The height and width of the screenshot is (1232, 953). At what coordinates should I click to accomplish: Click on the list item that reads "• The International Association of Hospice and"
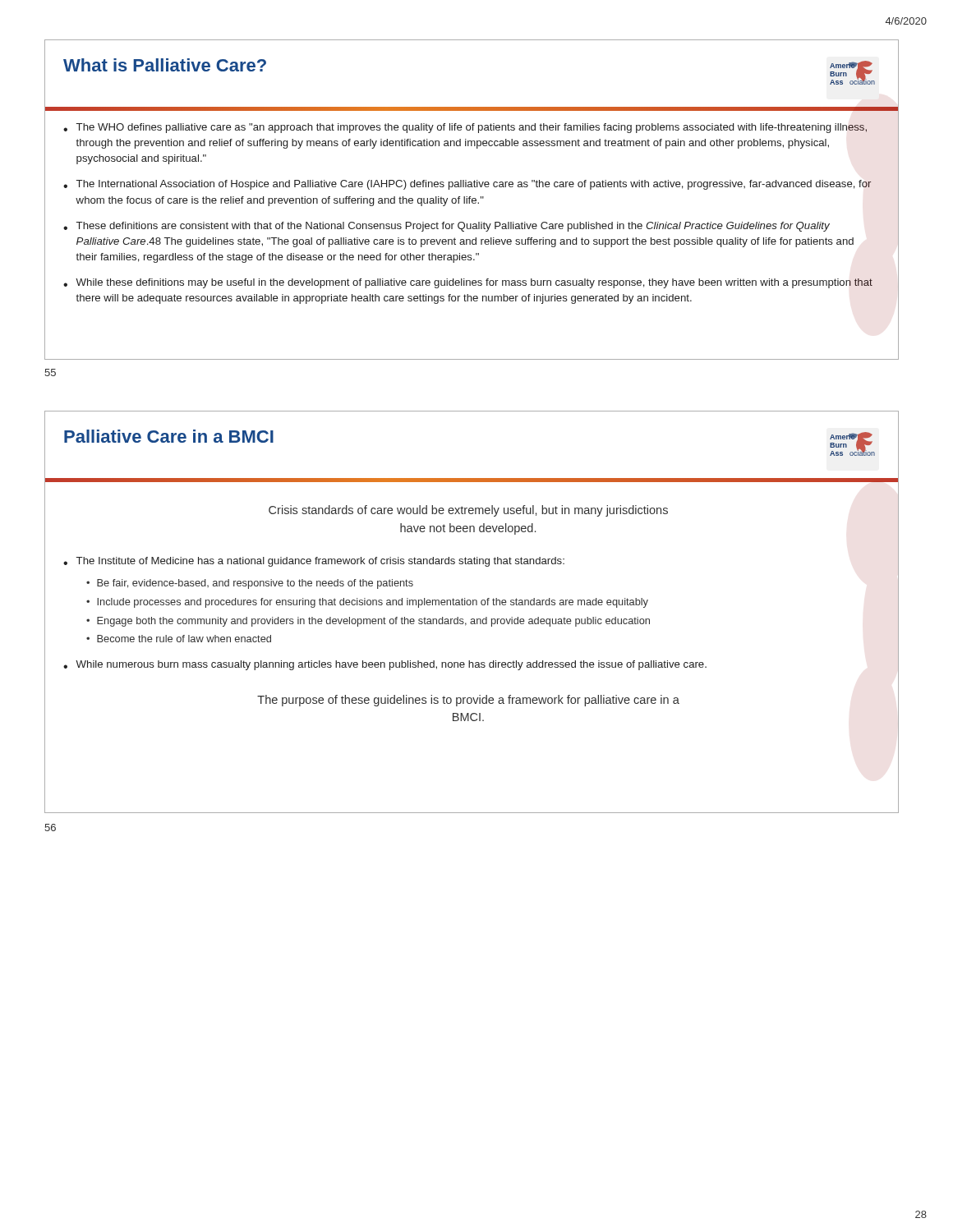pyautogui.click(x=468, y=192)
